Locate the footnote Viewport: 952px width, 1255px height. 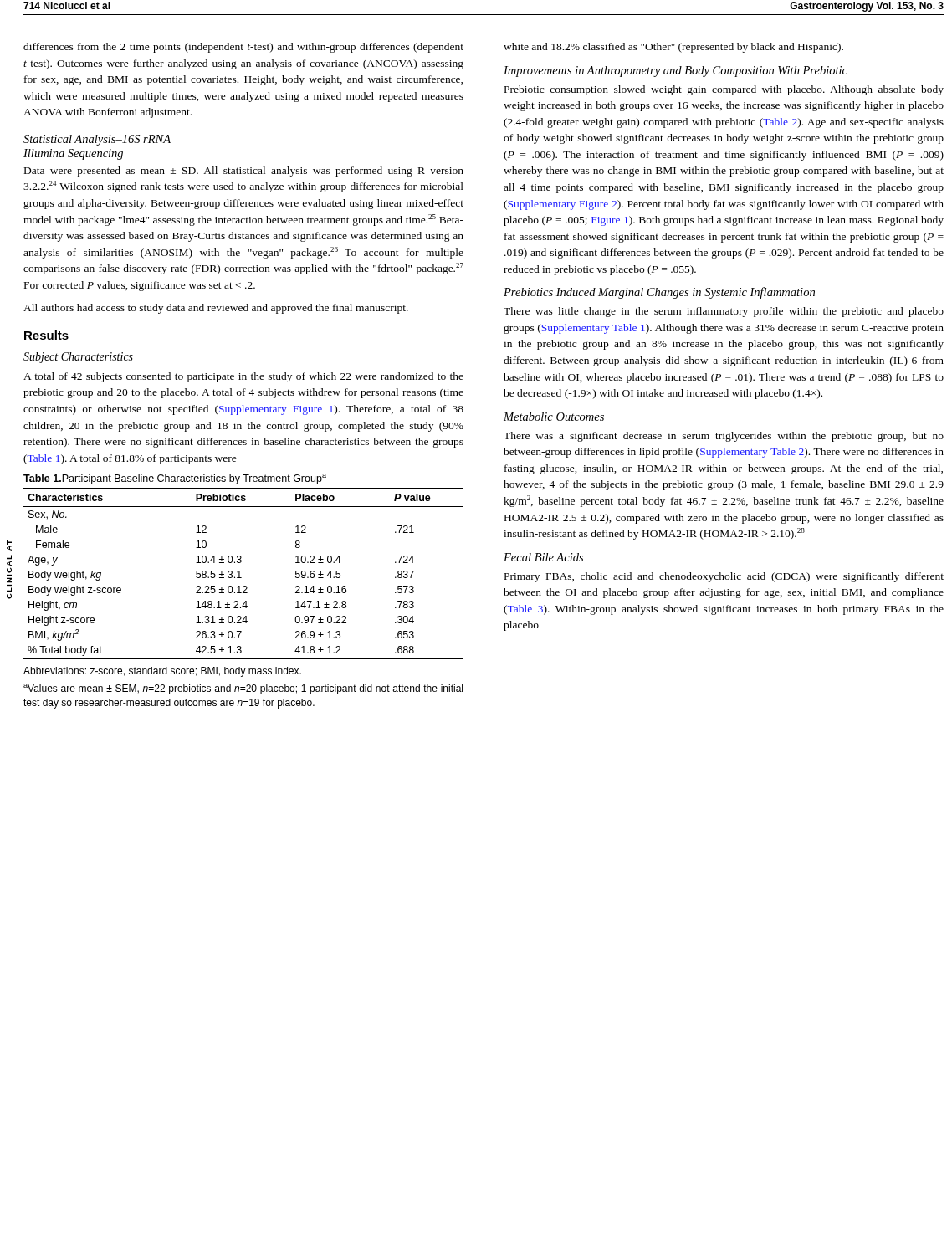pyautogui.click(x=243, y=688)
